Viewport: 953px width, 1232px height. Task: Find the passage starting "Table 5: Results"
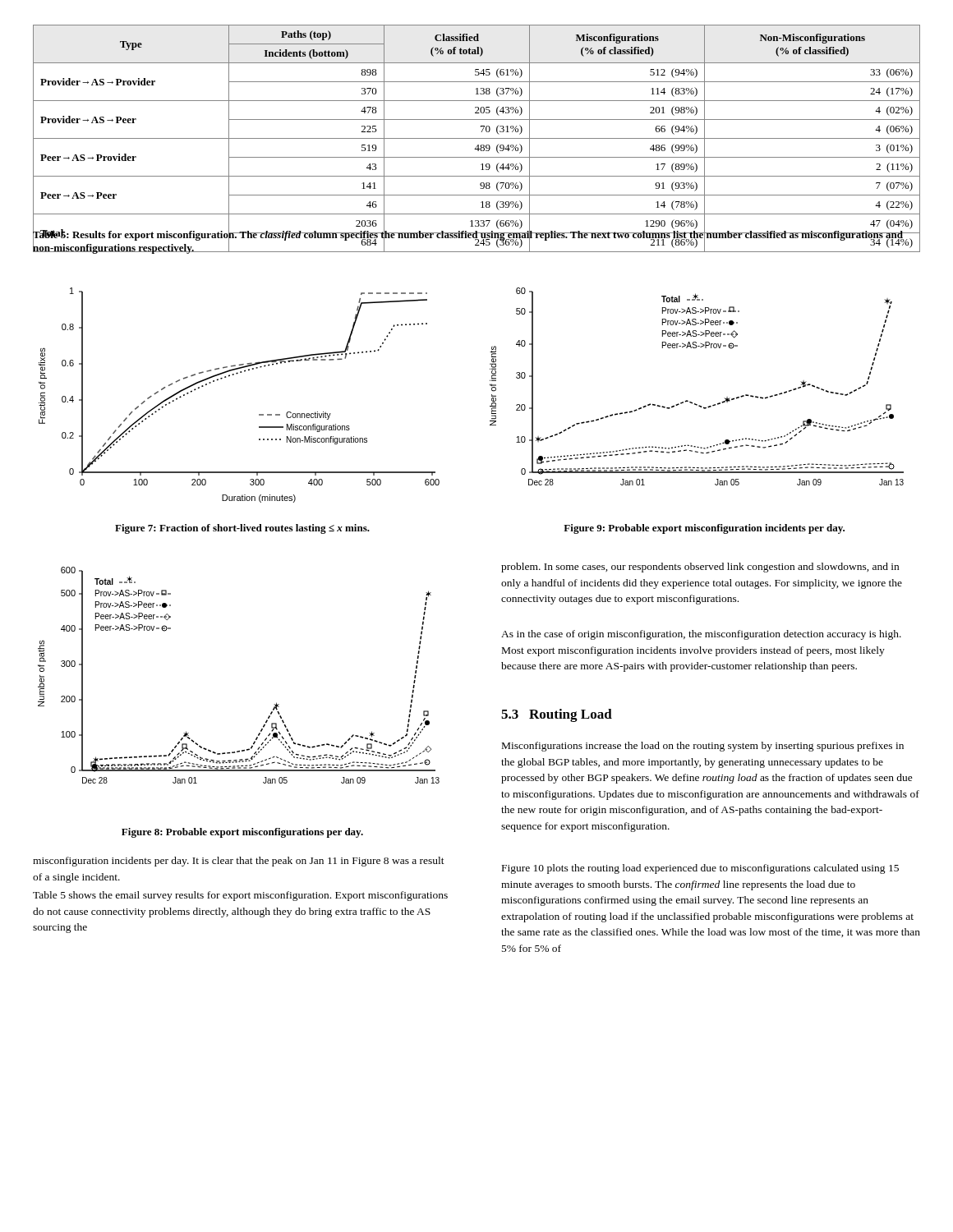point(468,241)
